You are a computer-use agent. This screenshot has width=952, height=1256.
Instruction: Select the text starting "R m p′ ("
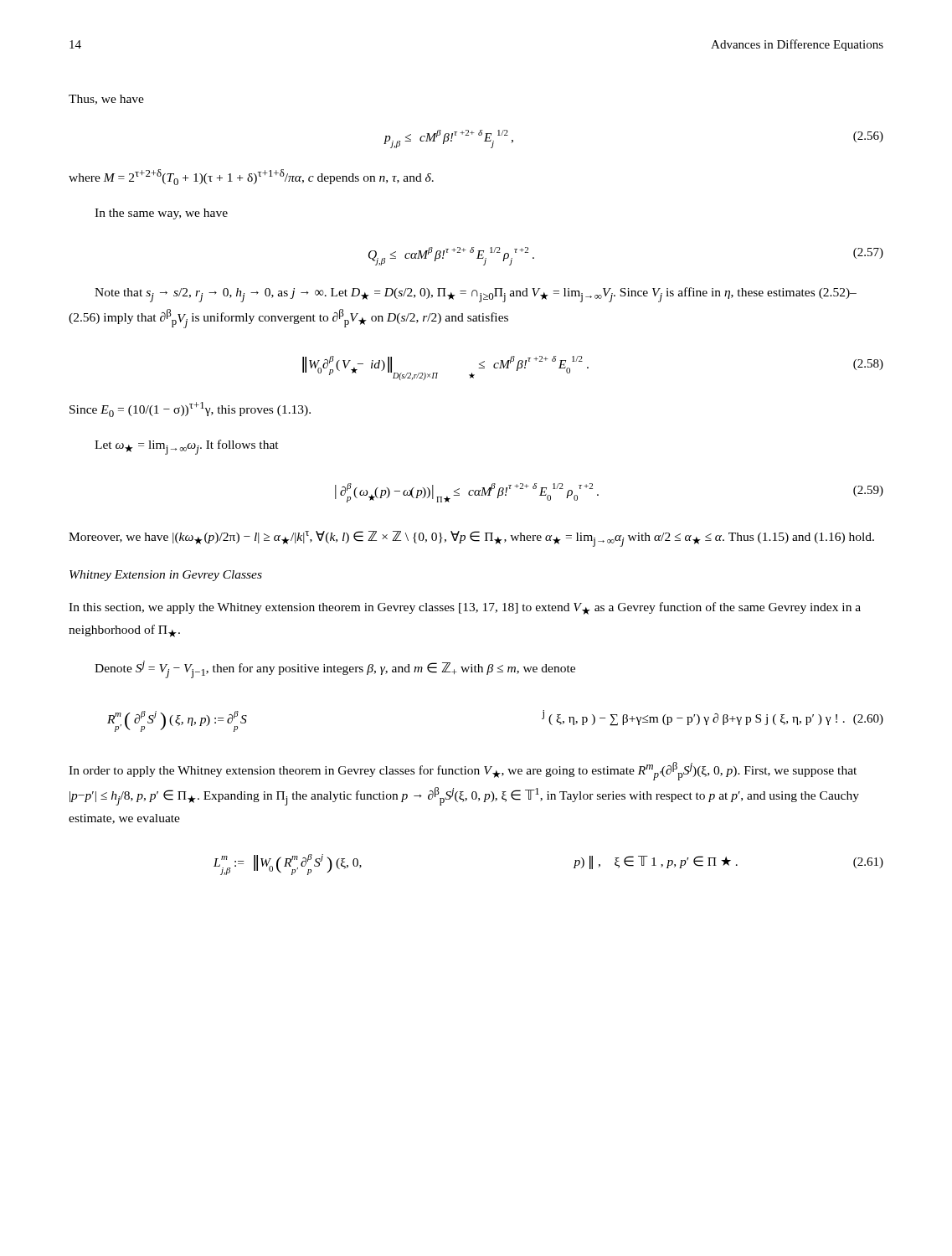(x=178, y=720)
